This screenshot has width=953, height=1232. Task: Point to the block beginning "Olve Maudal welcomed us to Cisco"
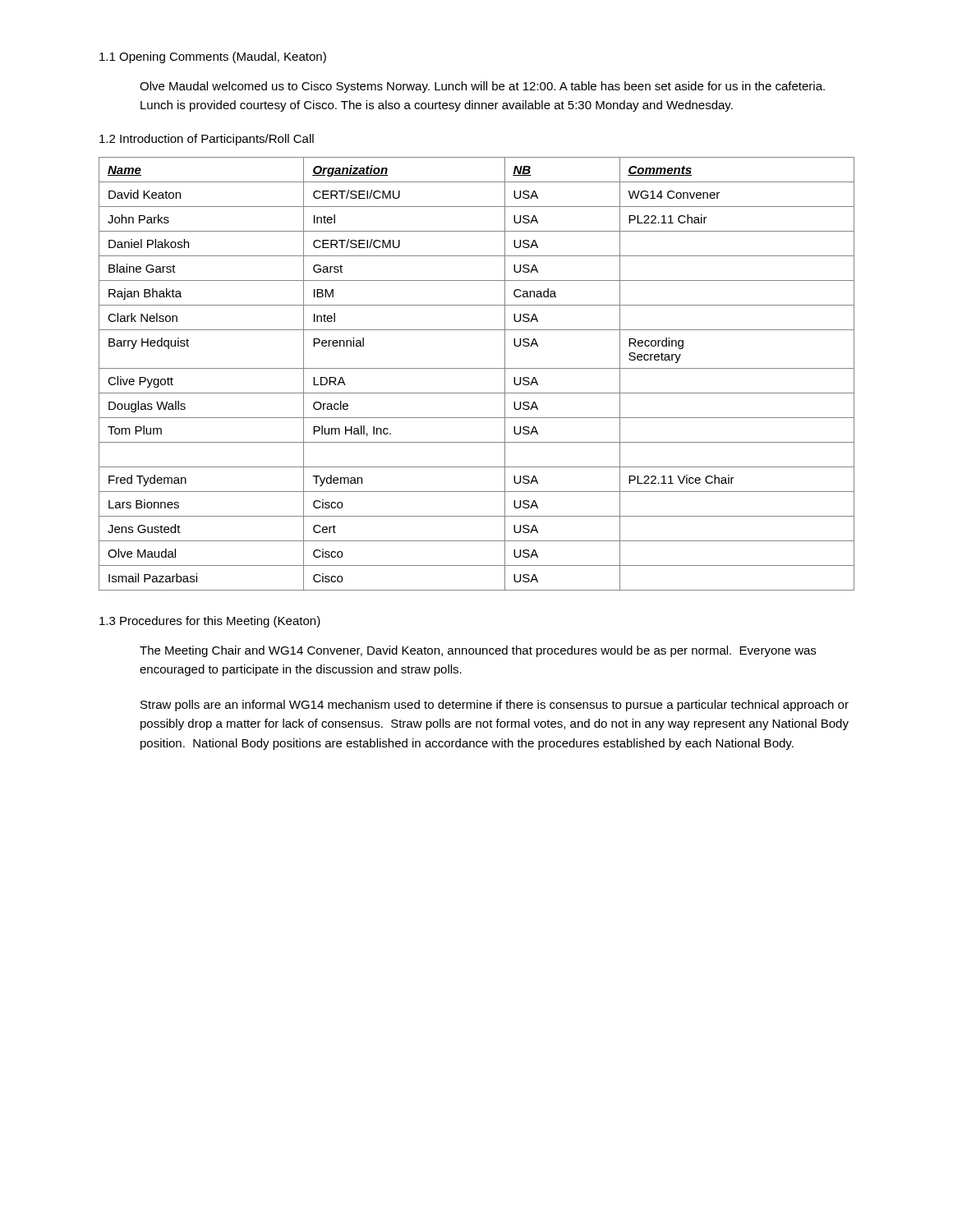click(x=483, y=95)
